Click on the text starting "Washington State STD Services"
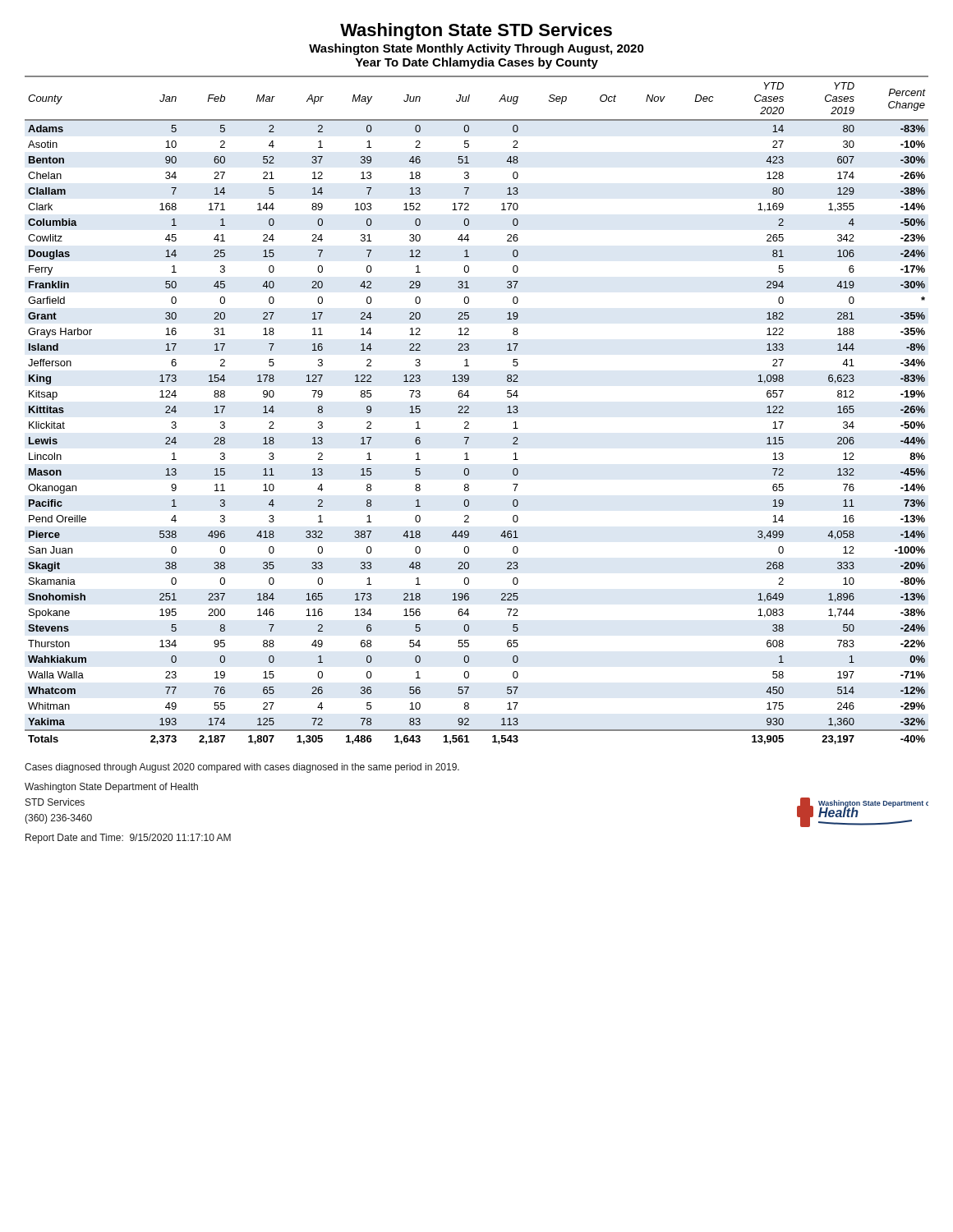953x1232 pixels. [x=476, y=44]
